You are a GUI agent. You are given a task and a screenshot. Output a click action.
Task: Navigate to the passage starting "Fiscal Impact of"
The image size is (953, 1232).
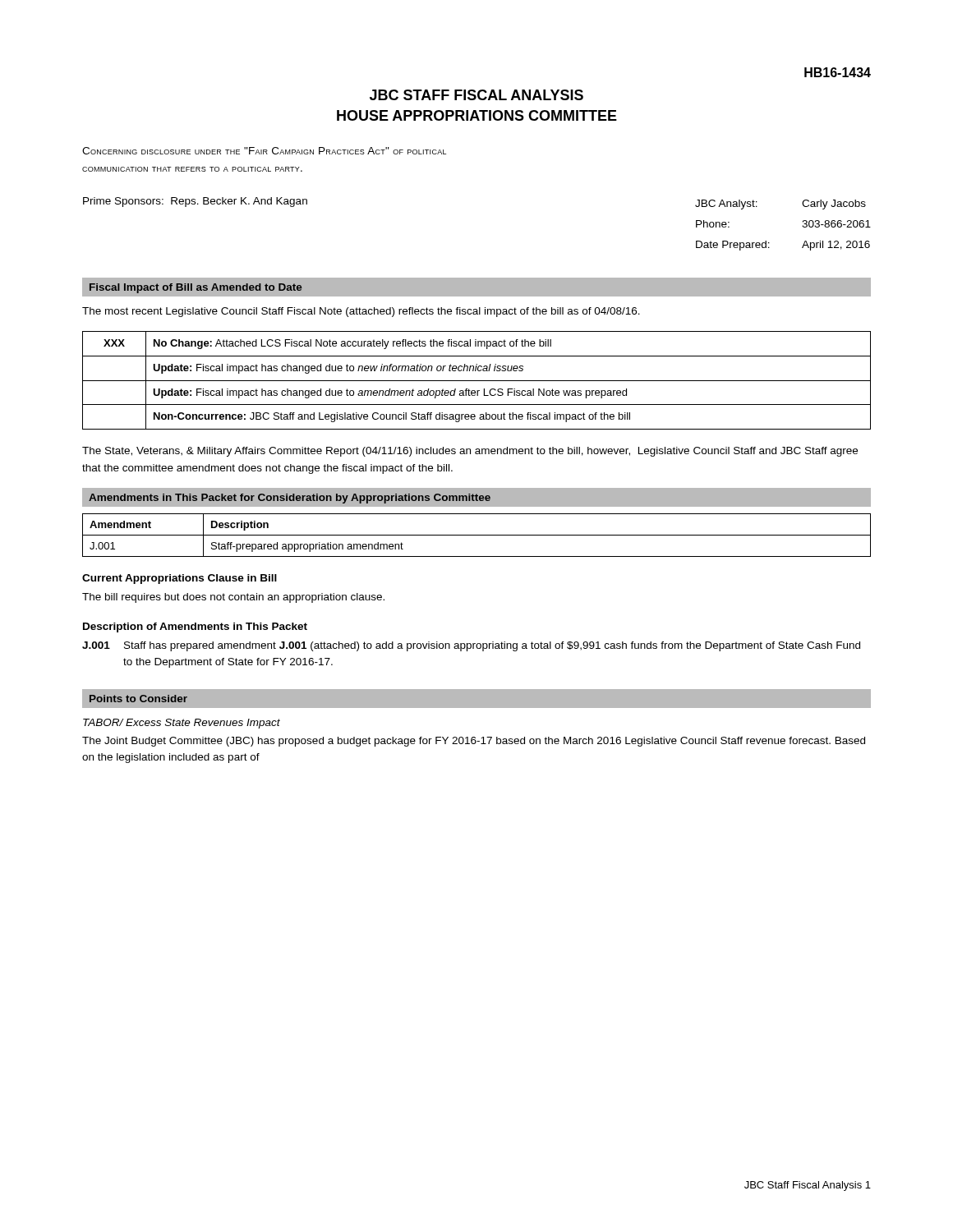pos(195,287)
